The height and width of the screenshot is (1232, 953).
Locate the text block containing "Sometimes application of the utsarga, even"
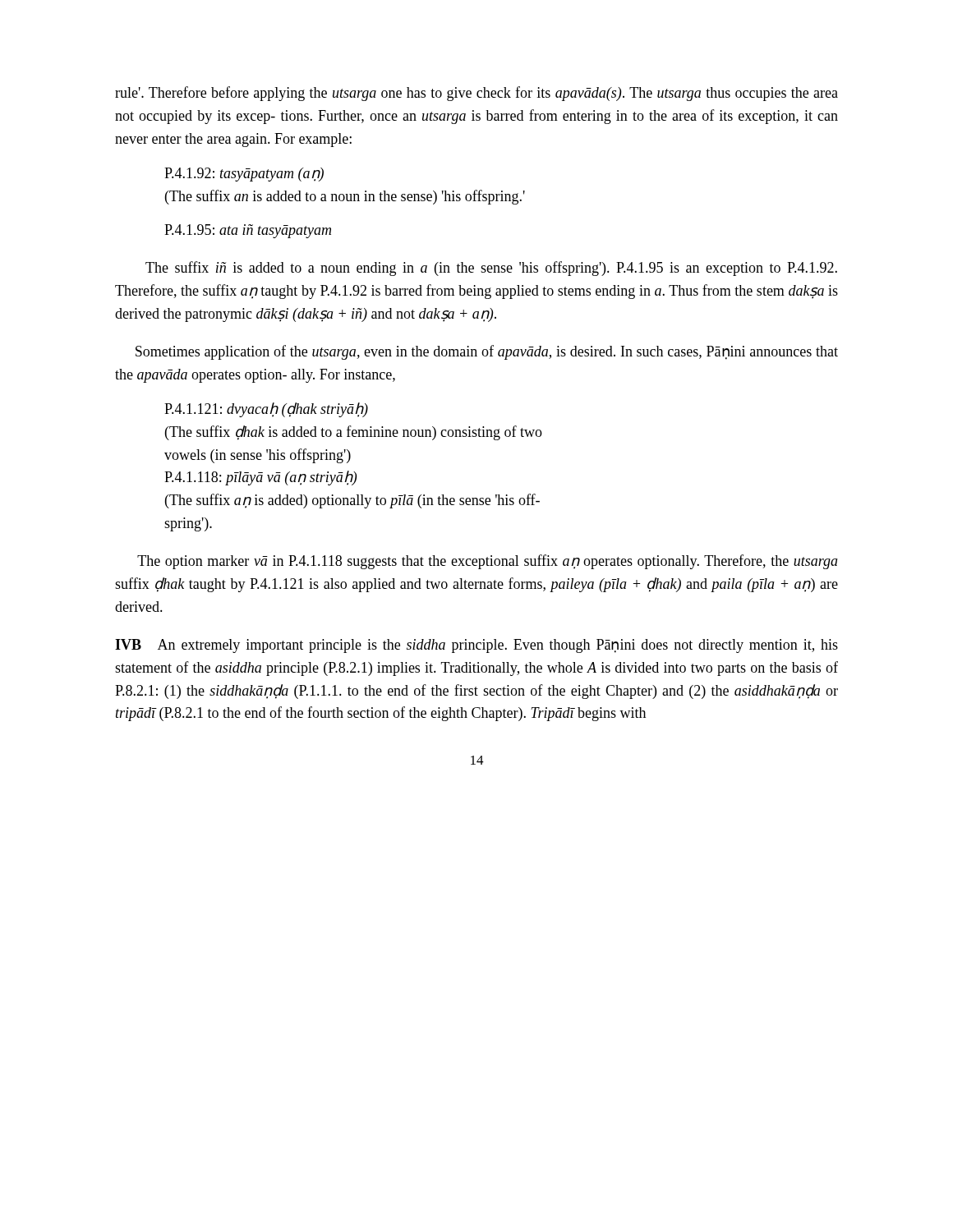[x=476, y=363]
